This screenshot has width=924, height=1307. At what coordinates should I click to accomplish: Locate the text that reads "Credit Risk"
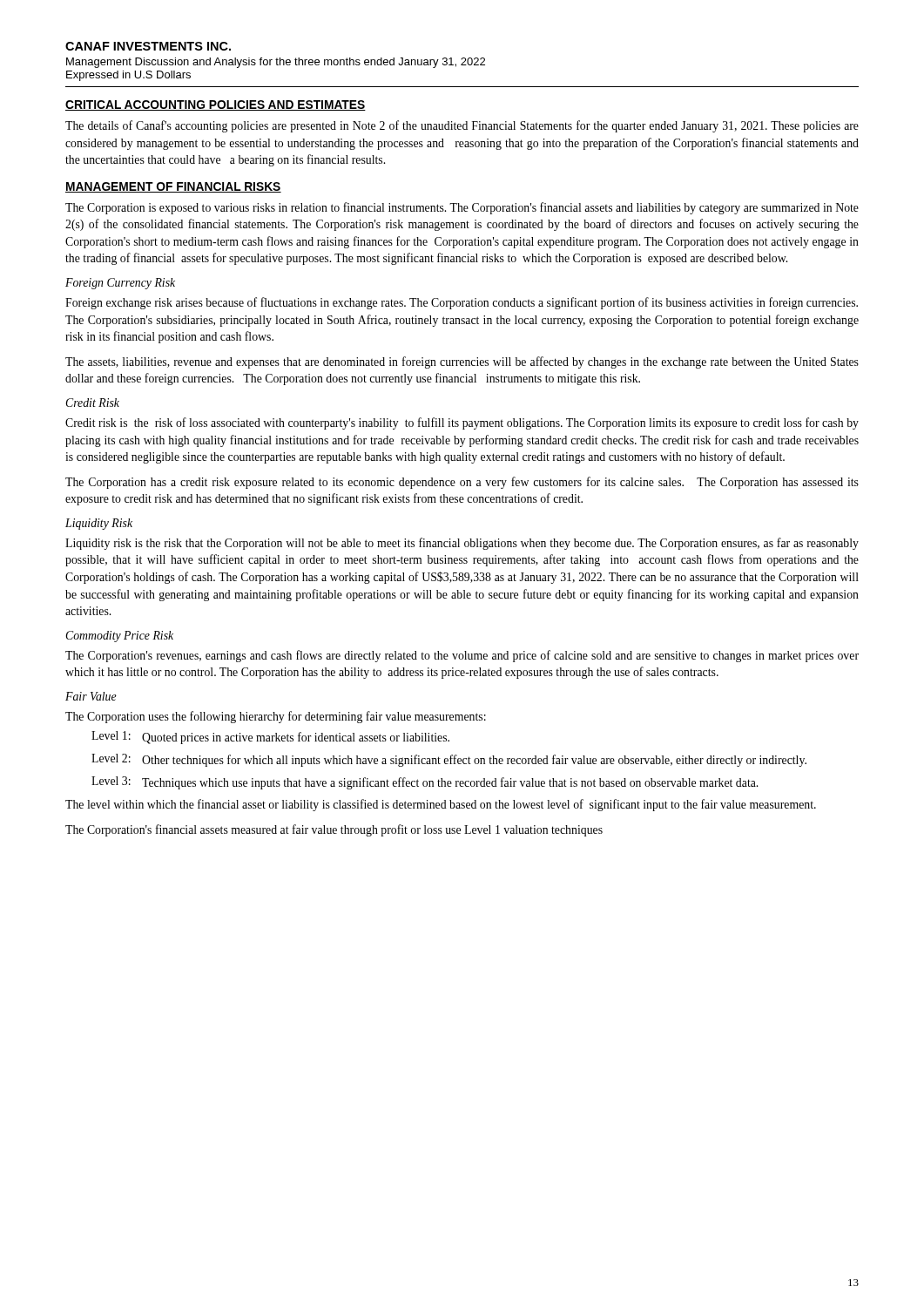click(x=92, y=403)
